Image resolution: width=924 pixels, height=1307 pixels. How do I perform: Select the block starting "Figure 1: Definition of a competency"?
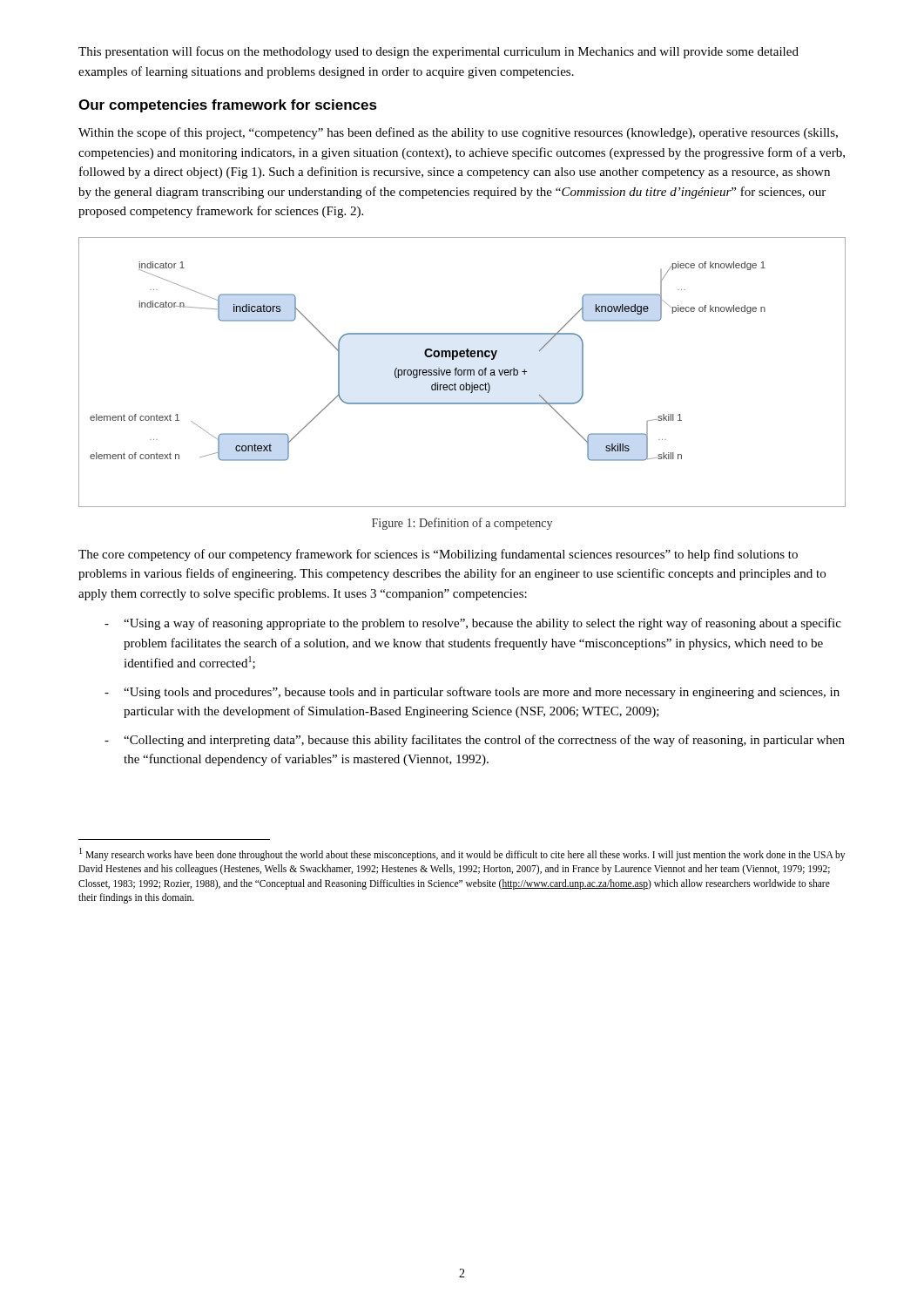click(x=462, y=523)
